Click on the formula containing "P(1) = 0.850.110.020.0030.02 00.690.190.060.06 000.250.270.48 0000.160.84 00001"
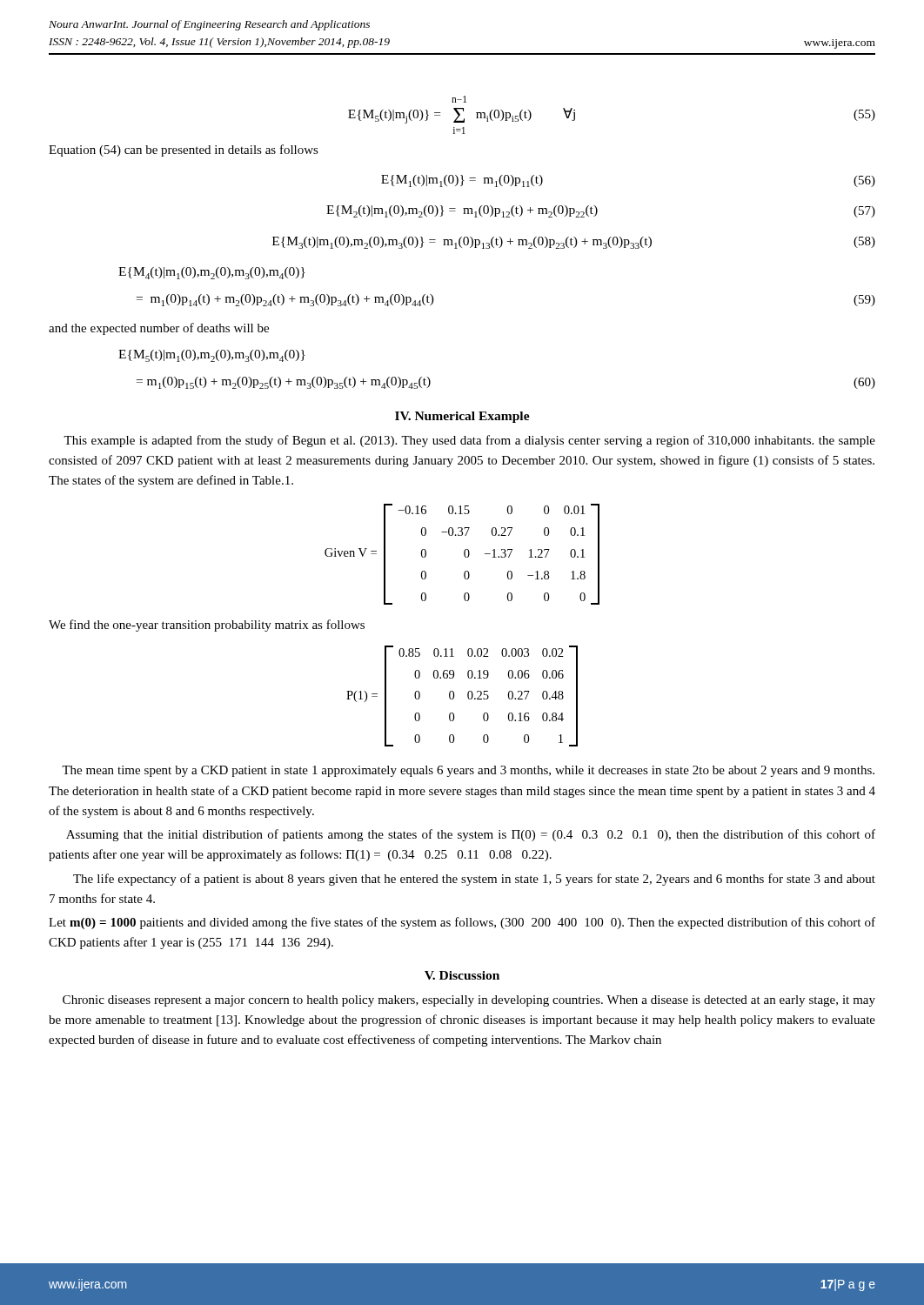This screenshot has height=1305, width=924. pos(462,696)
